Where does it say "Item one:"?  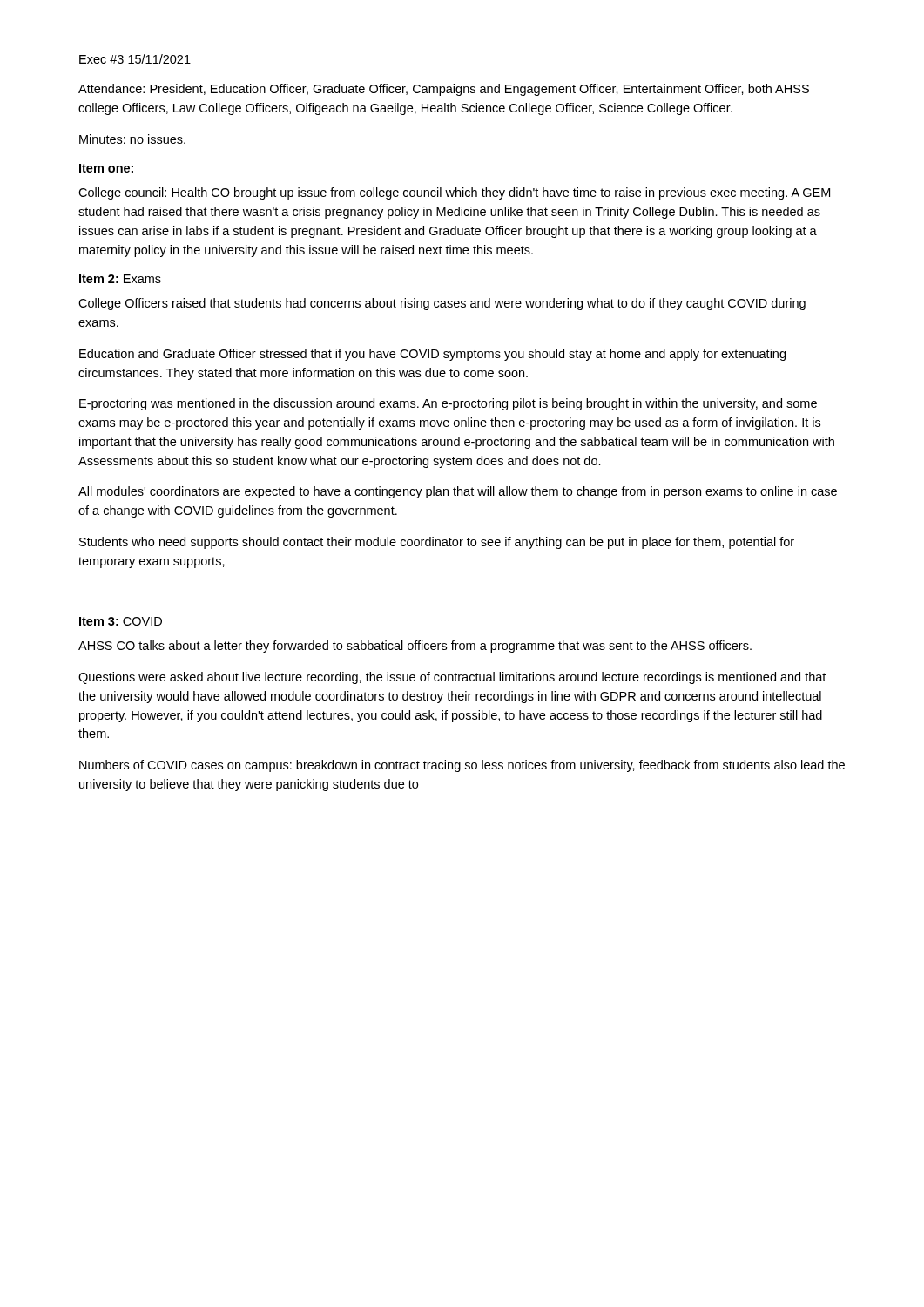pyautogui.click(x=106, y=168)
